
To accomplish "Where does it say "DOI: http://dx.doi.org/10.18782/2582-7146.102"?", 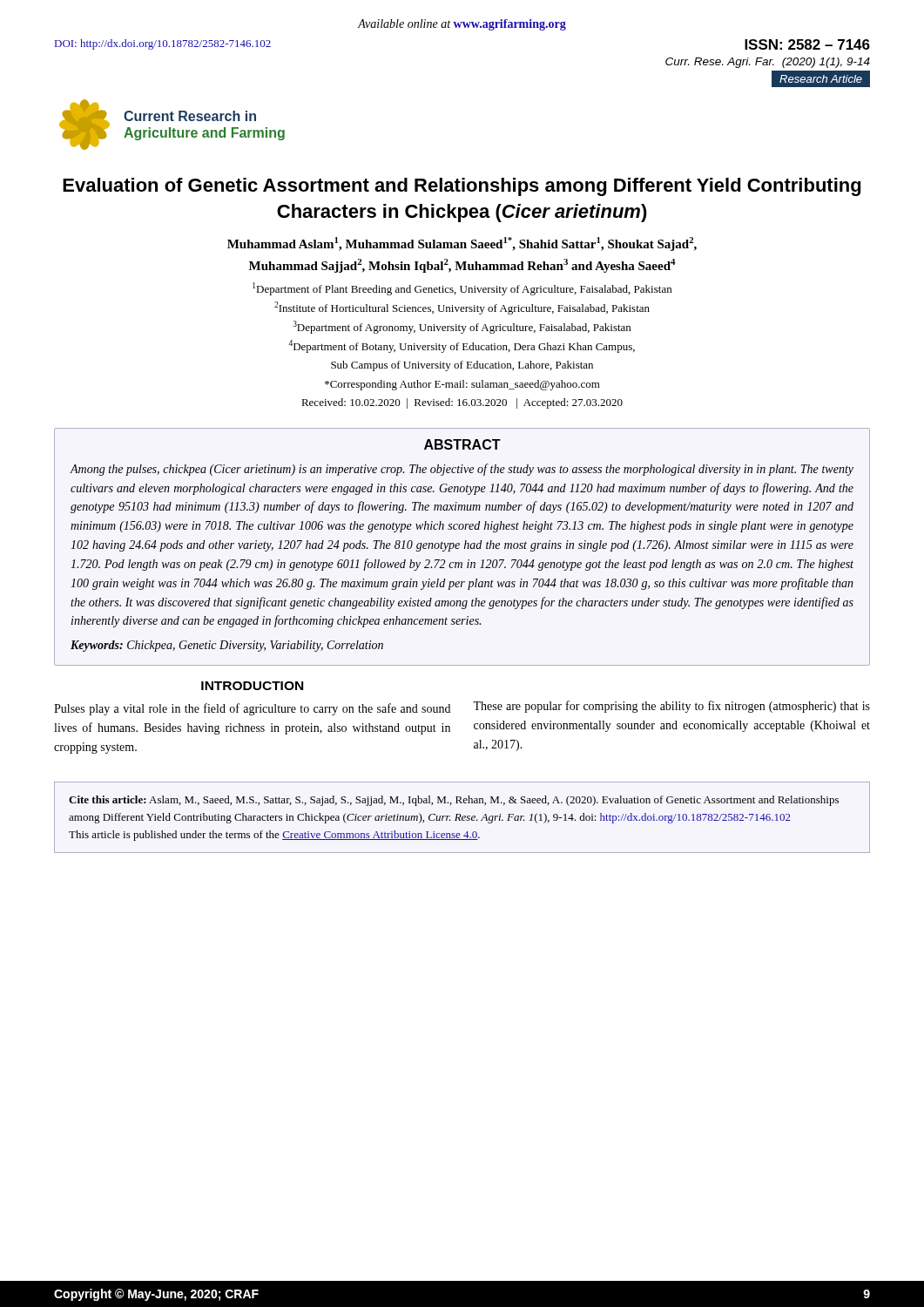I will click(x=163, y=43).
